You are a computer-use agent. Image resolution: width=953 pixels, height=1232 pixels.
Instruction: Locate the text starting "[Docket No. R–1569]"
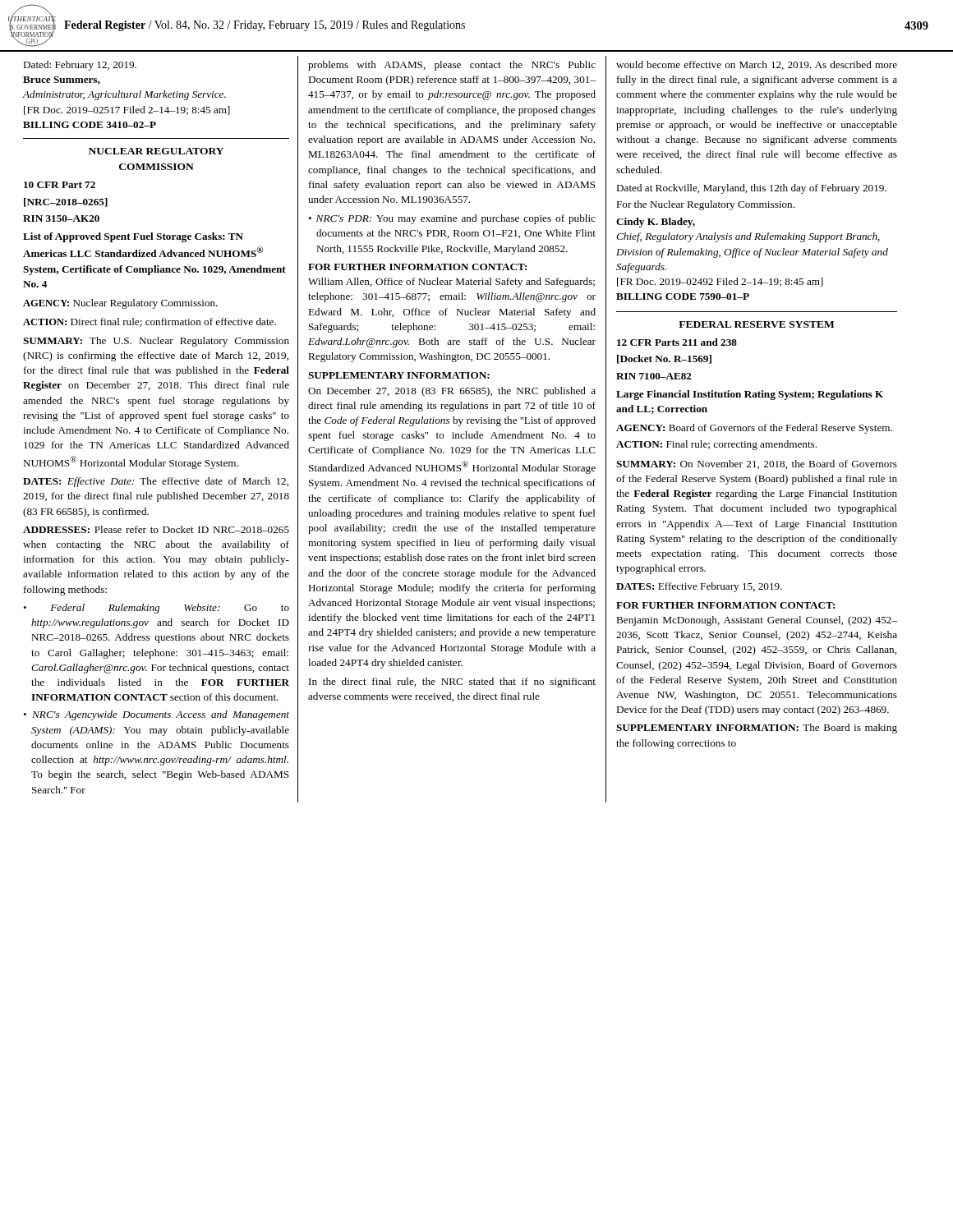(664, 359)
